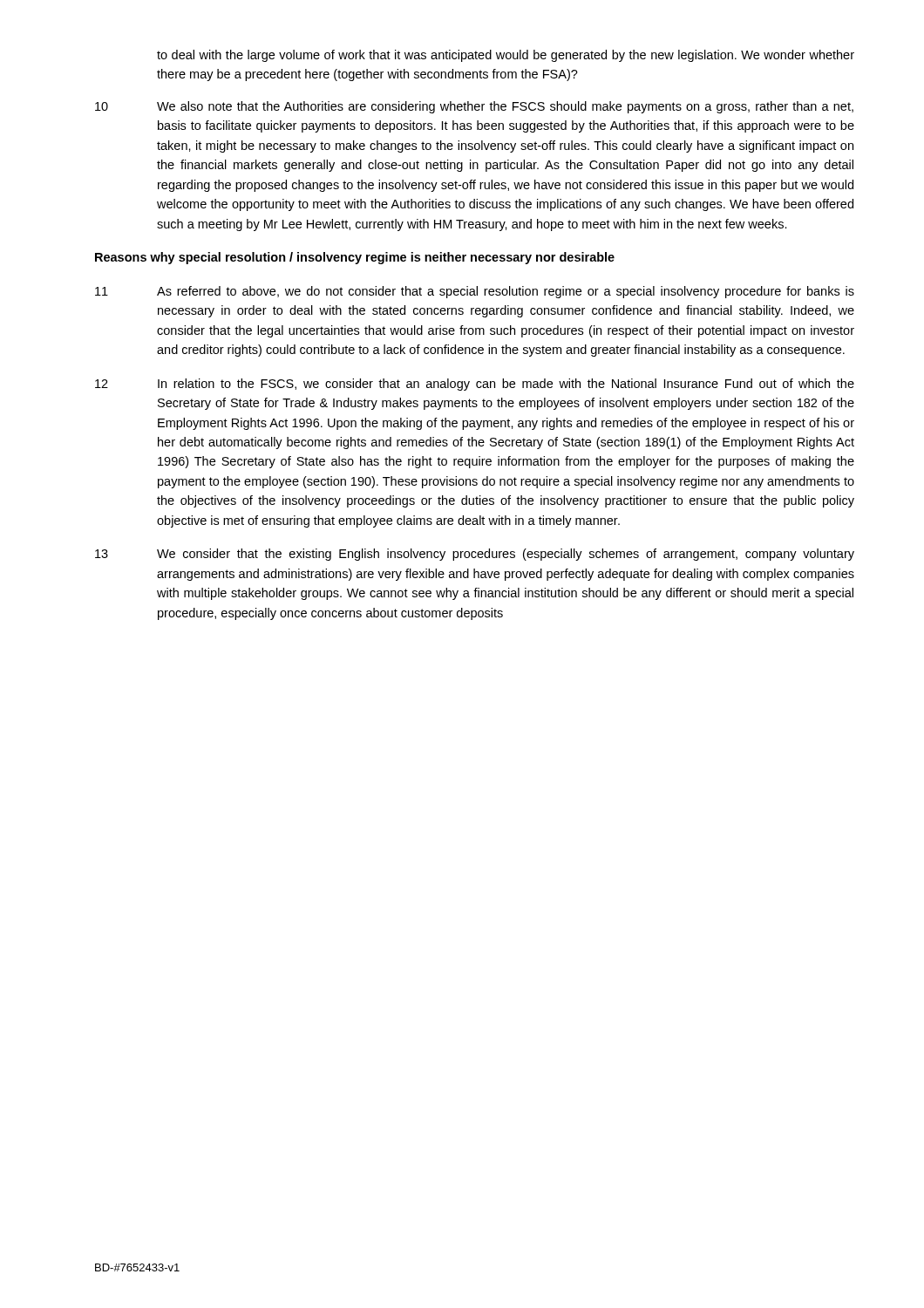This screenshot has width=924, height=1308.
Task: Find the section header on this page that starts "Reasons why special resolution"
Action: point(474,258)
